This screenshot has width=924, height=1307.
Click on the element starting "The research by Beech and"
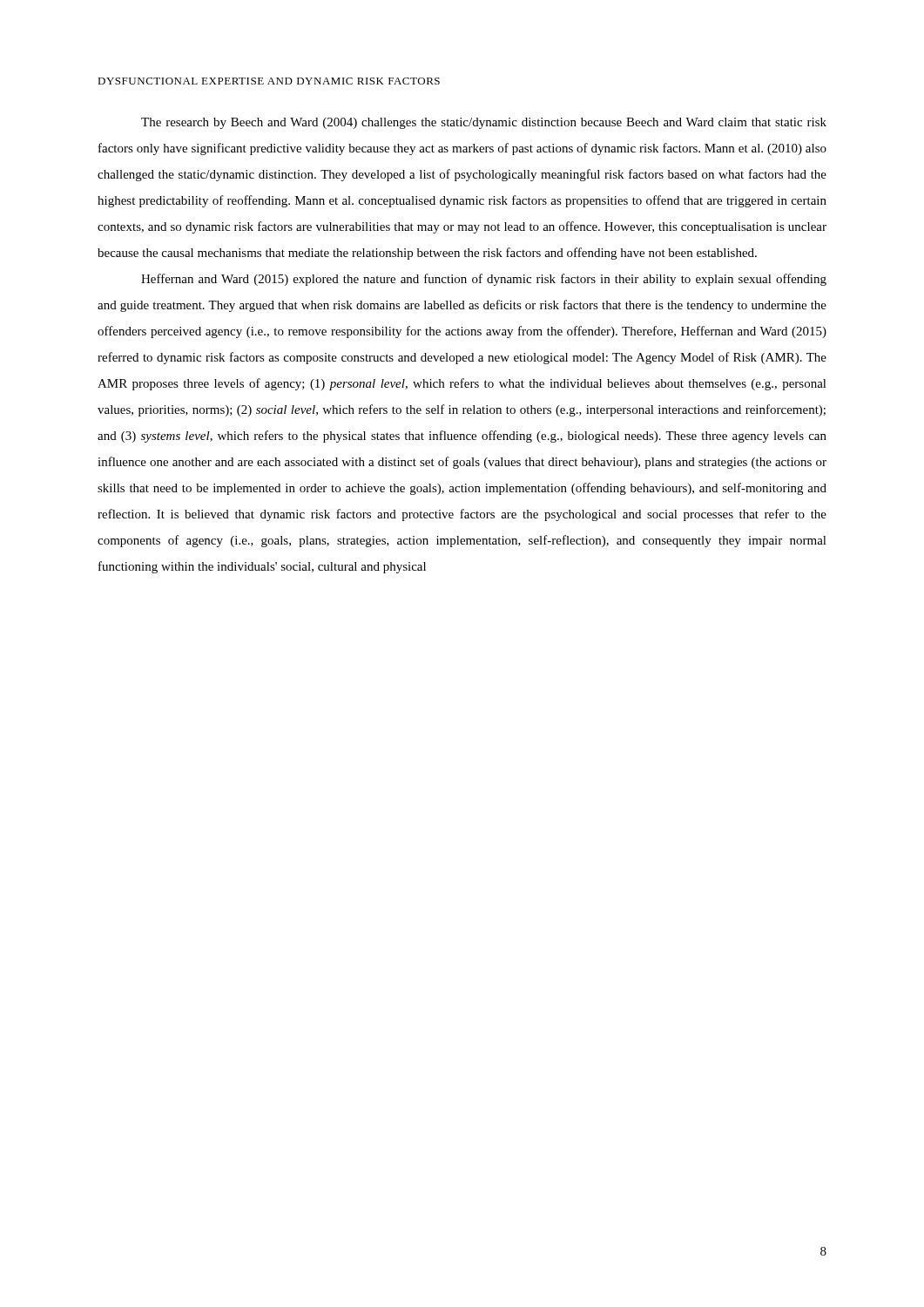click(462, 344)
